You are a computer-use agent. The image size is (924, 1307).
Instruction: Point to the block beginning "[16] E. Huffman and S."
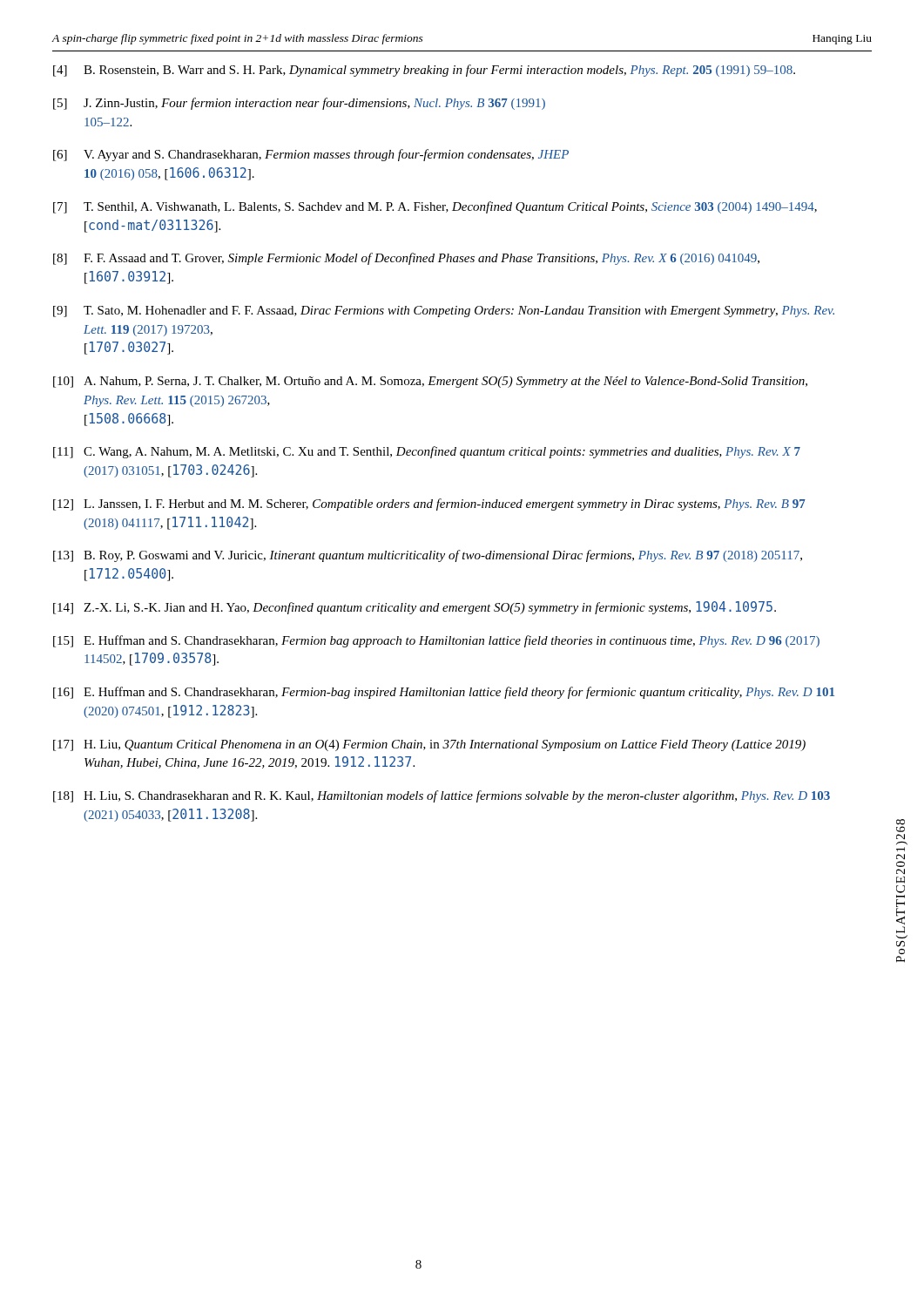coord(445,702)
